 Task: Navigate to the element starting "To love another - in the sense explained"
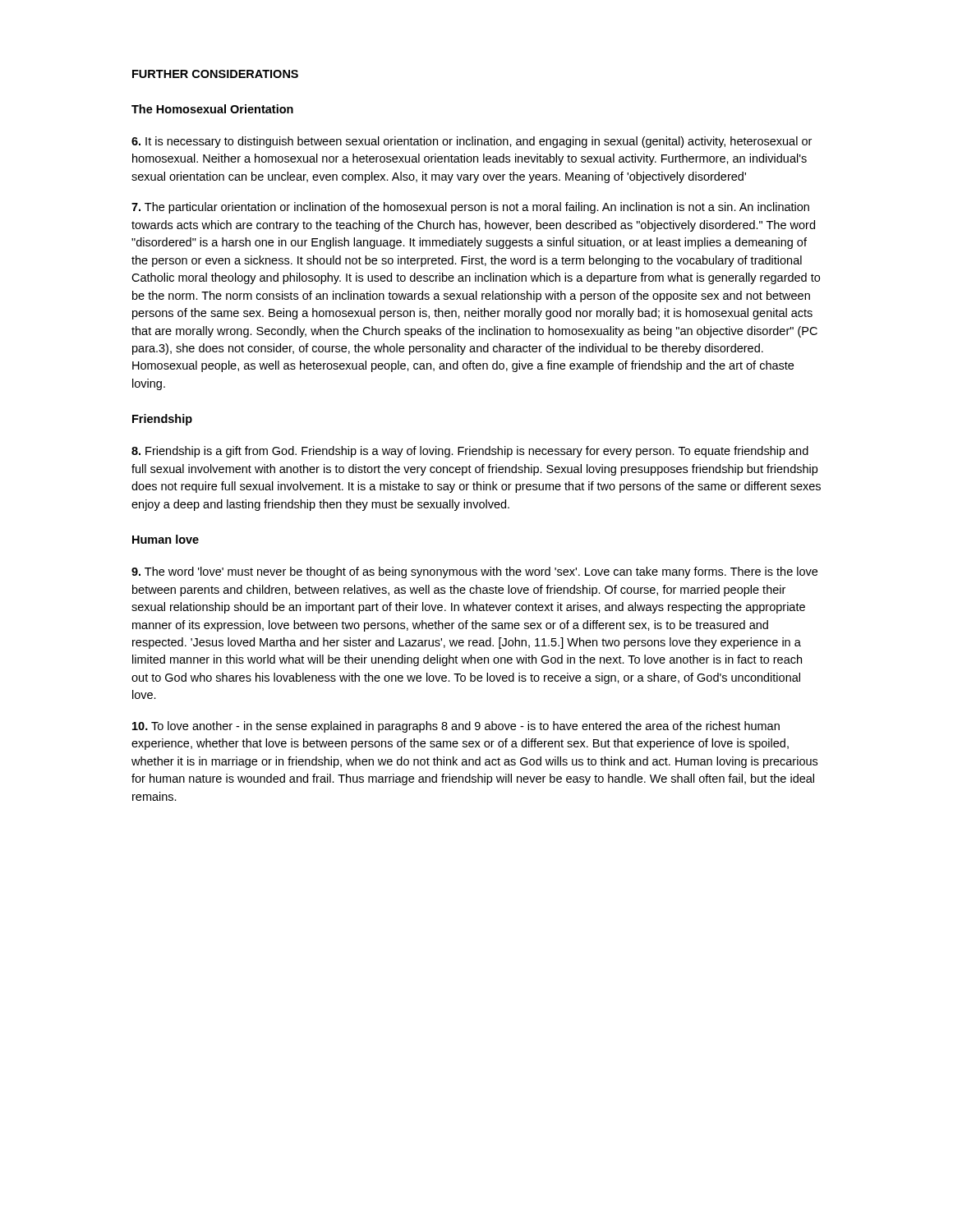coord(475,761)
